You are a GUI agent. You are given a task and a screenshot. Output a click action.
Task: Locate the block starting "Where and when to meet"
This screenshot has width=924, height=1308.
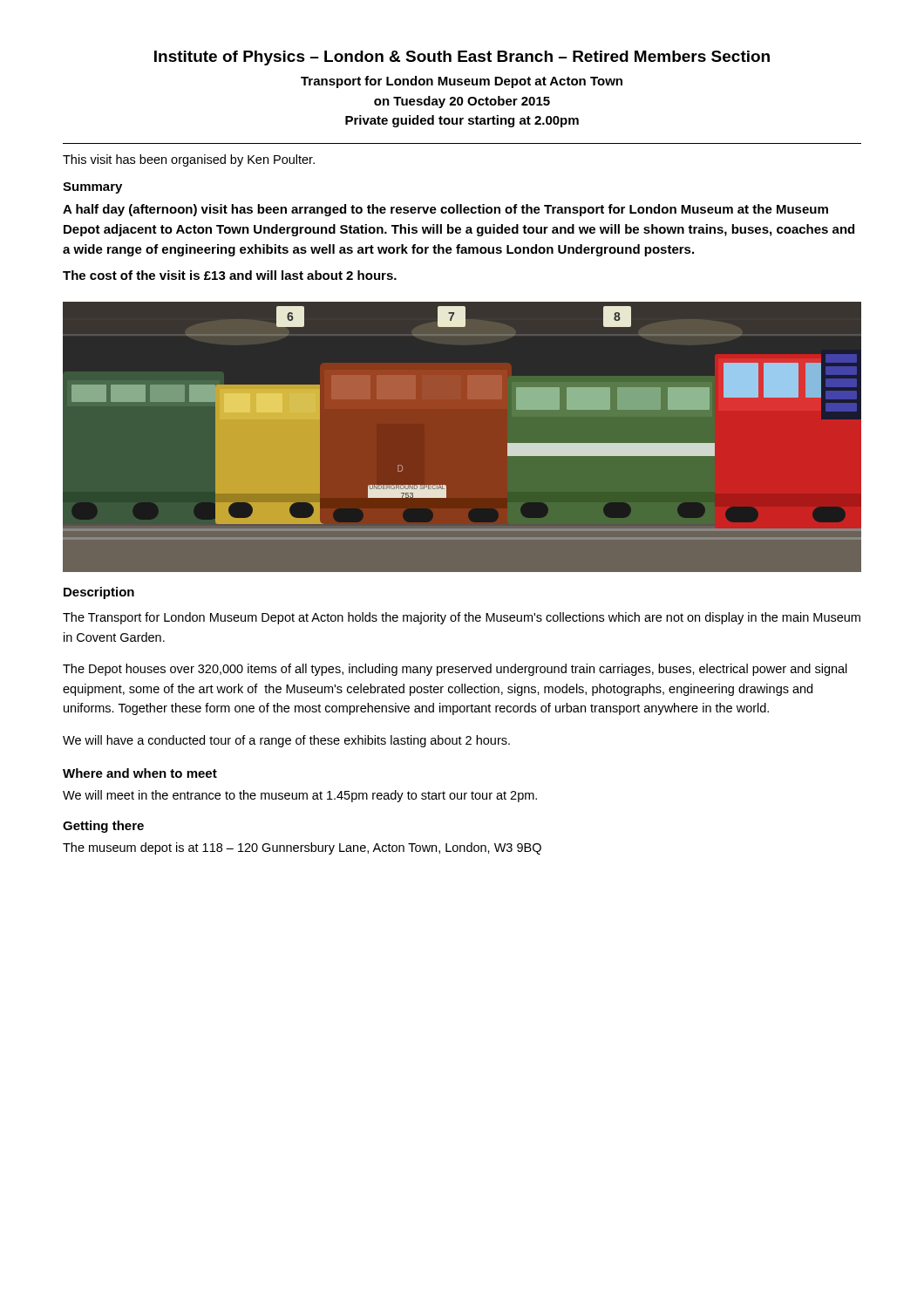[140, 773]
